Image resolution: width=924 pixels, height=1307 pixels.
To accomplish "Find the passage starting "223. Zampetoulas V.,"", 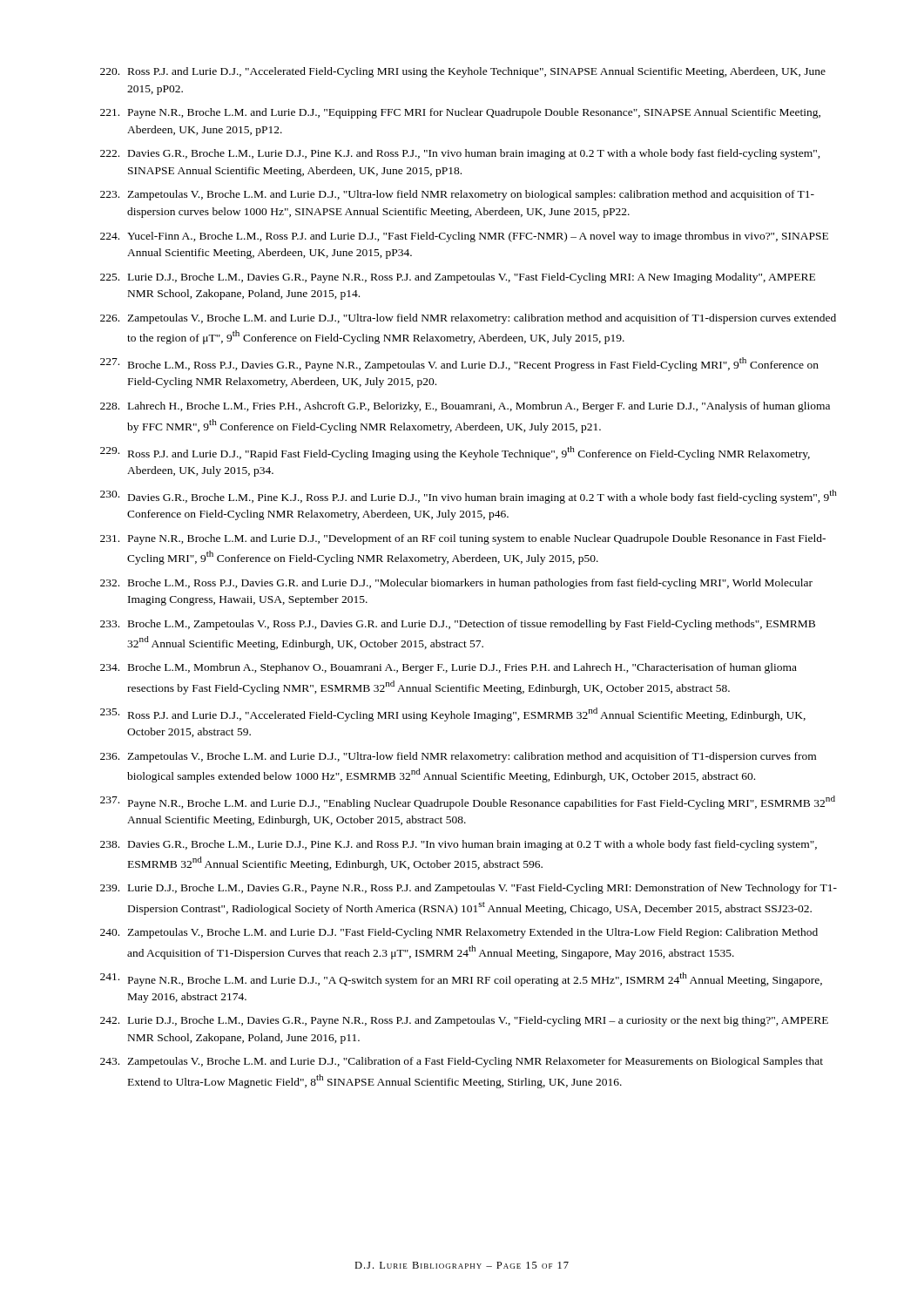I will 462,203.
